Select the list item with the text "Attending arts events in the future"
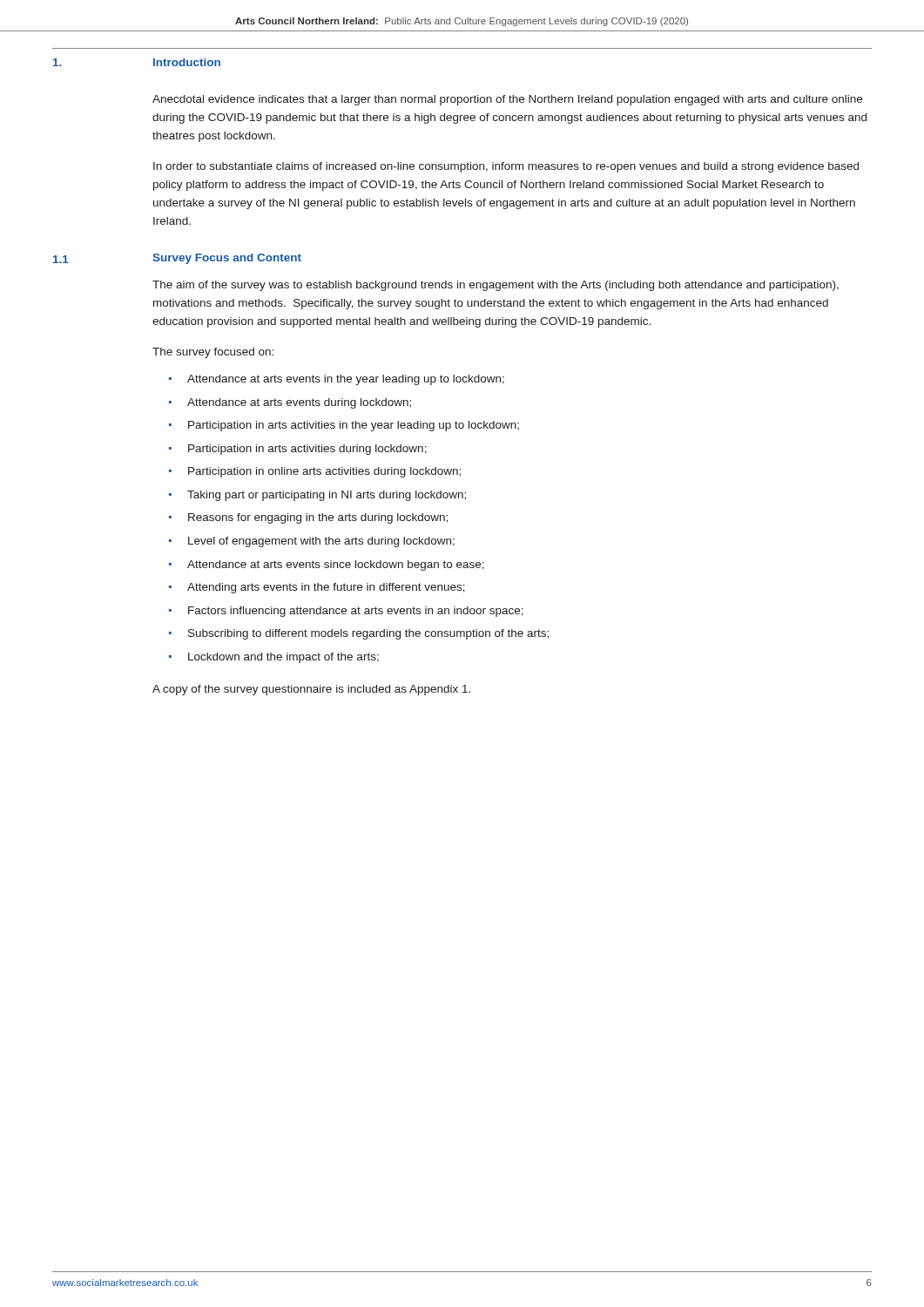 326,587
